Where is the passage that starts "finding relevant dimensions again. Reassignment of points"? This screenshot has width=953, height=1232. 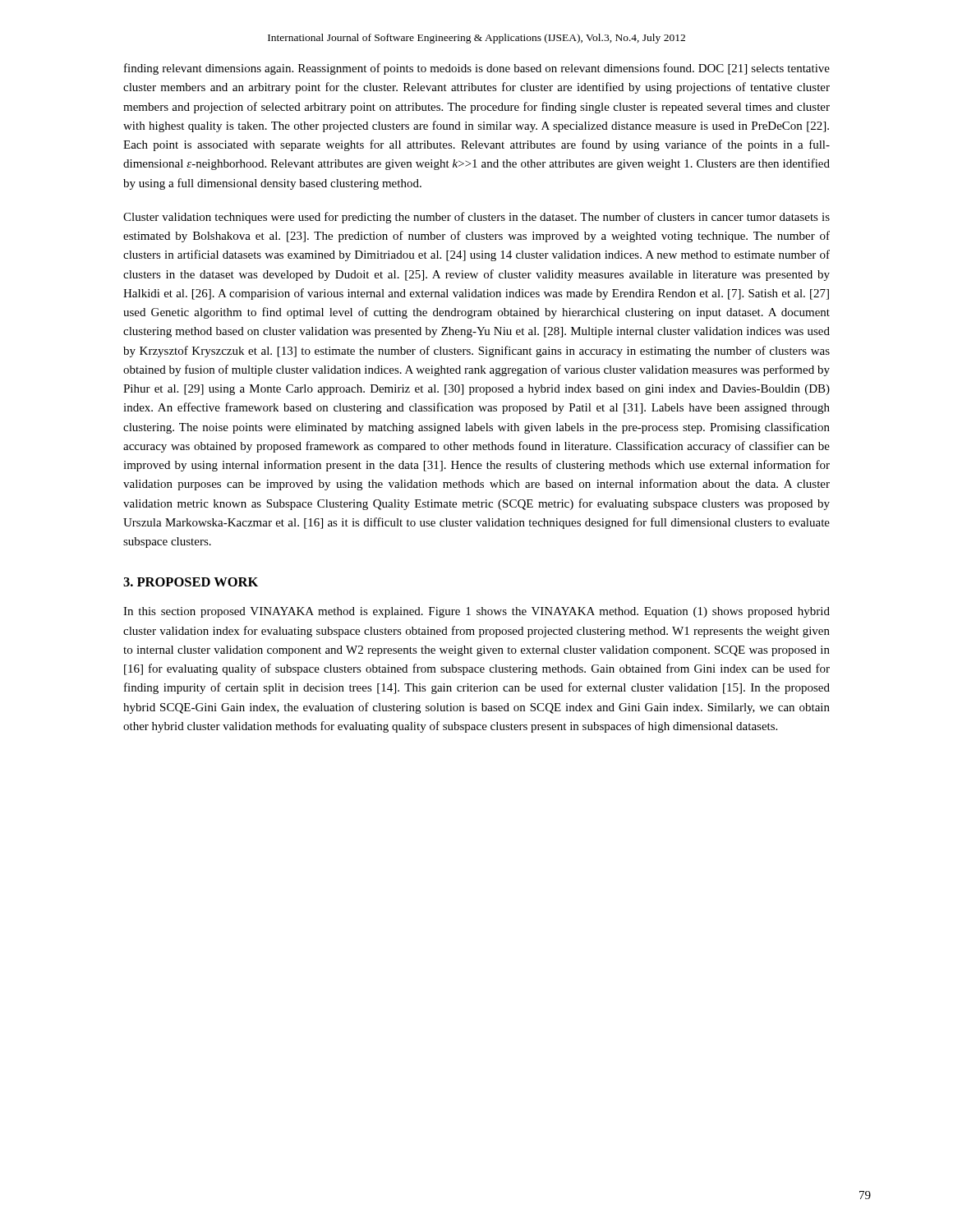[x=476, y=125]
